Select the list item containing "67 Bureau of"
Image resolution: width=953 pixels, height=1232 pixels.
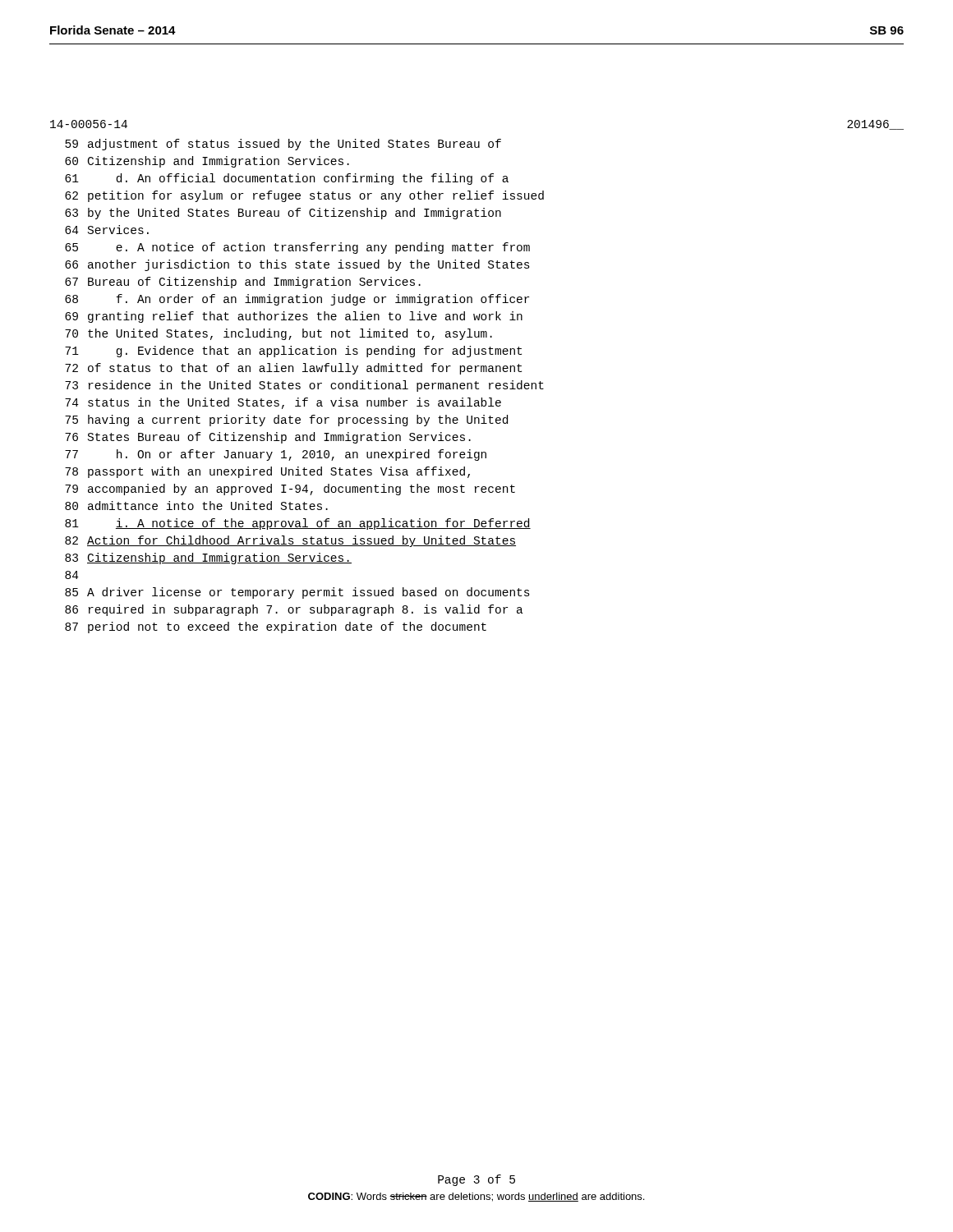243,283
